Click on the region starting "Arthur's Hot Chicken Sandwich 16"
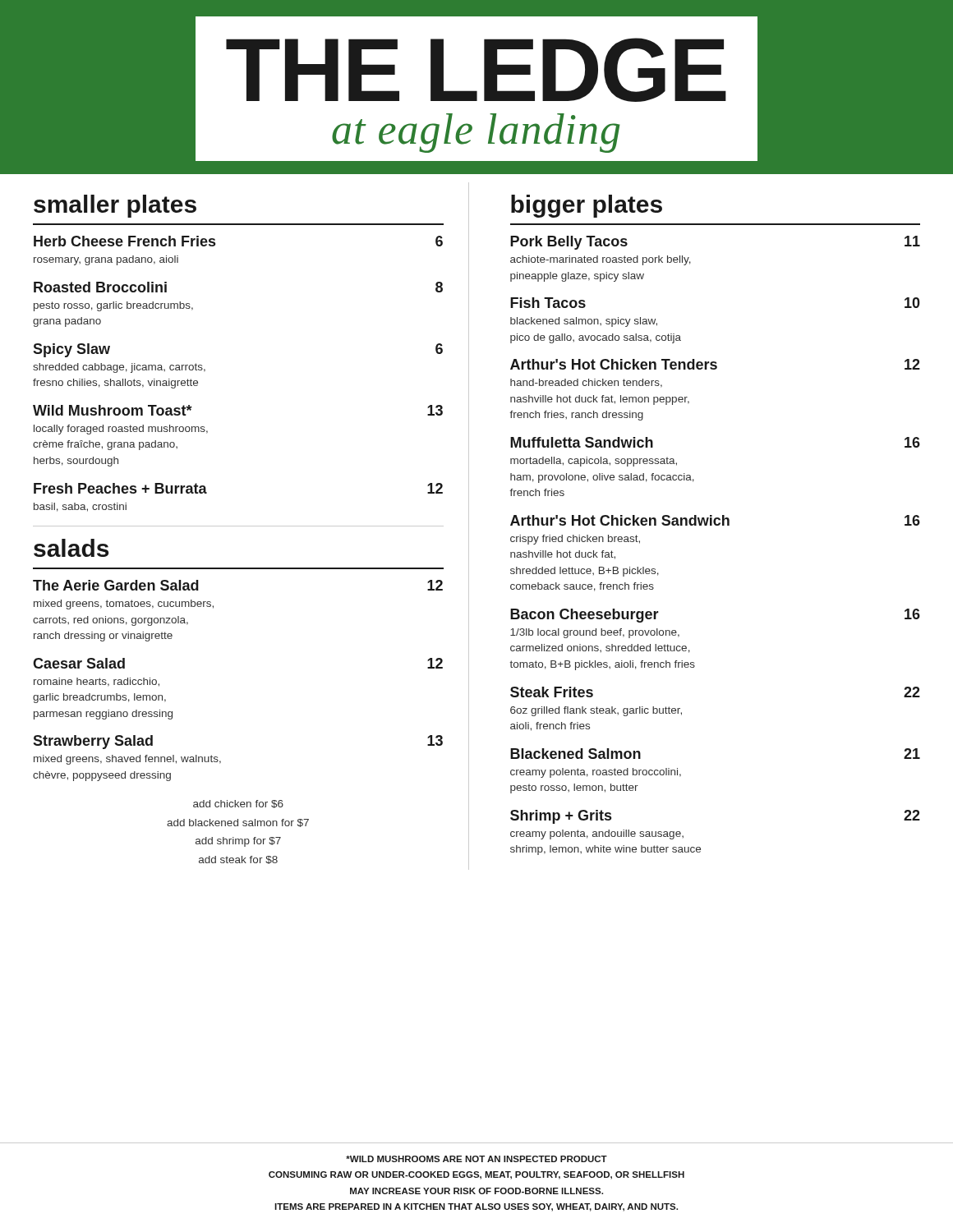The image size is (953, 1232). pos(715,520)
